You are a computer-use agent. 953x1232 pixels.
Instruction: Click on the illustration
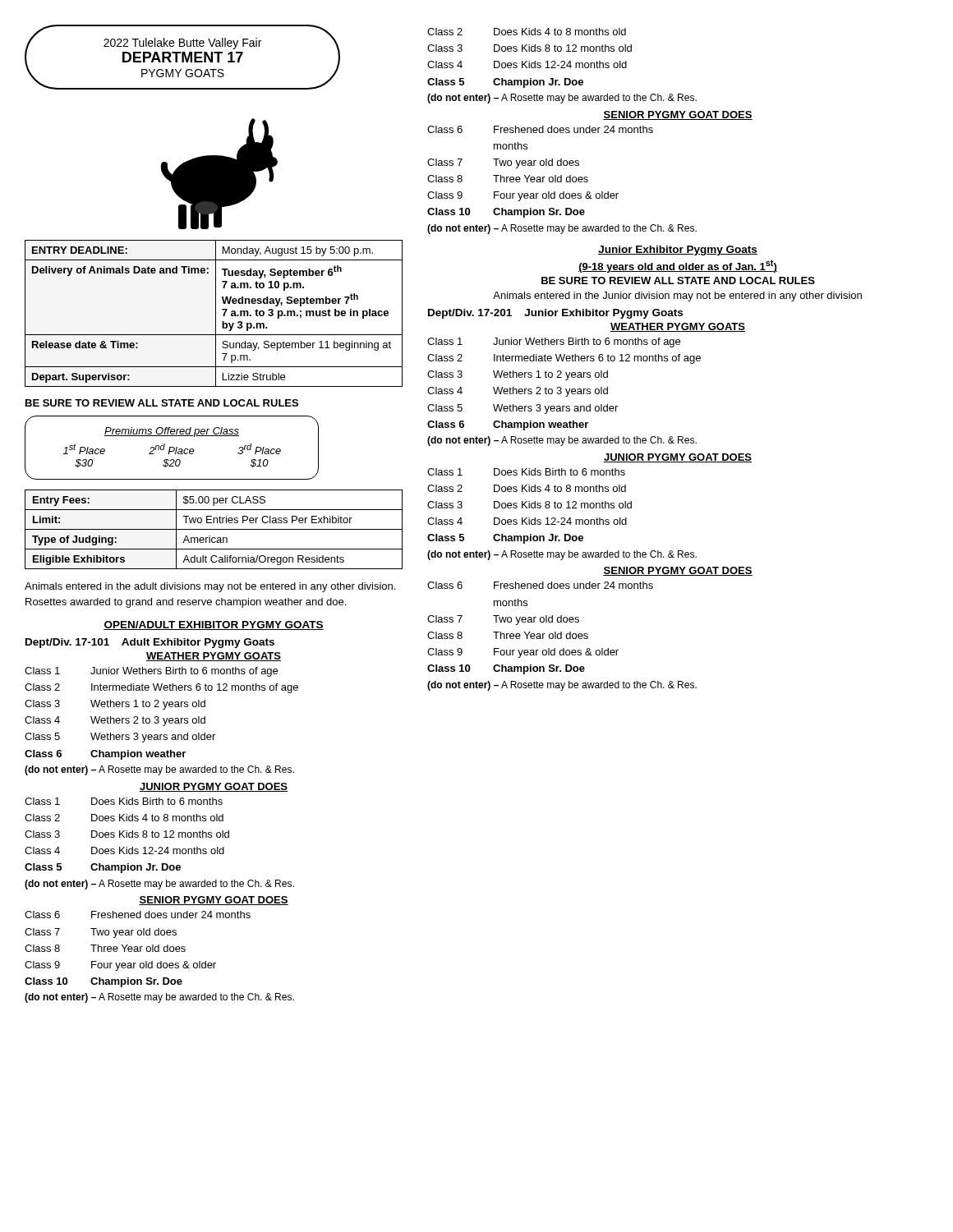click(214, 166)
